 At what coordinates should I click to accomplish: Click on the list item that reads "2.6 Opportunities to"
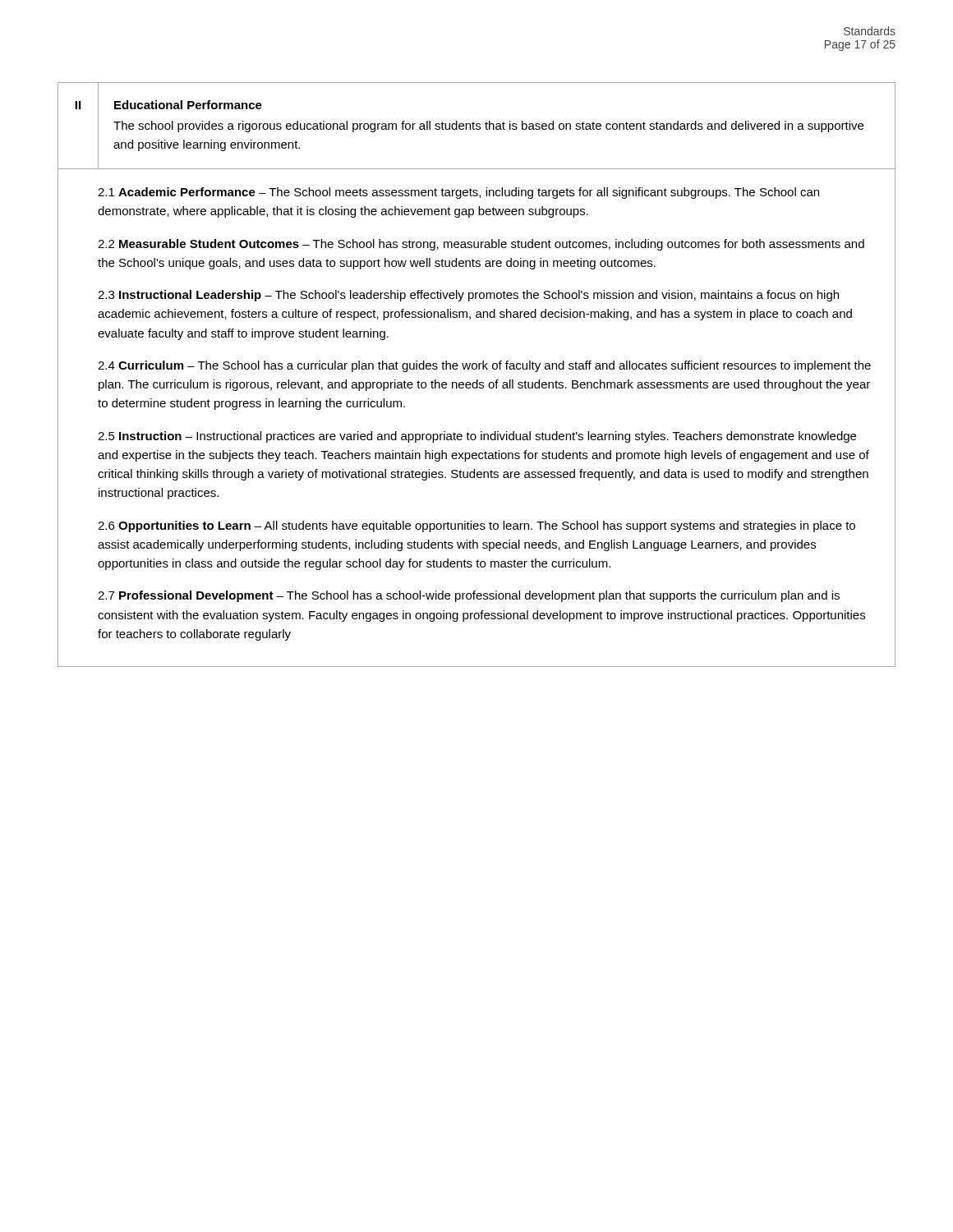click(x=477, y=544)
